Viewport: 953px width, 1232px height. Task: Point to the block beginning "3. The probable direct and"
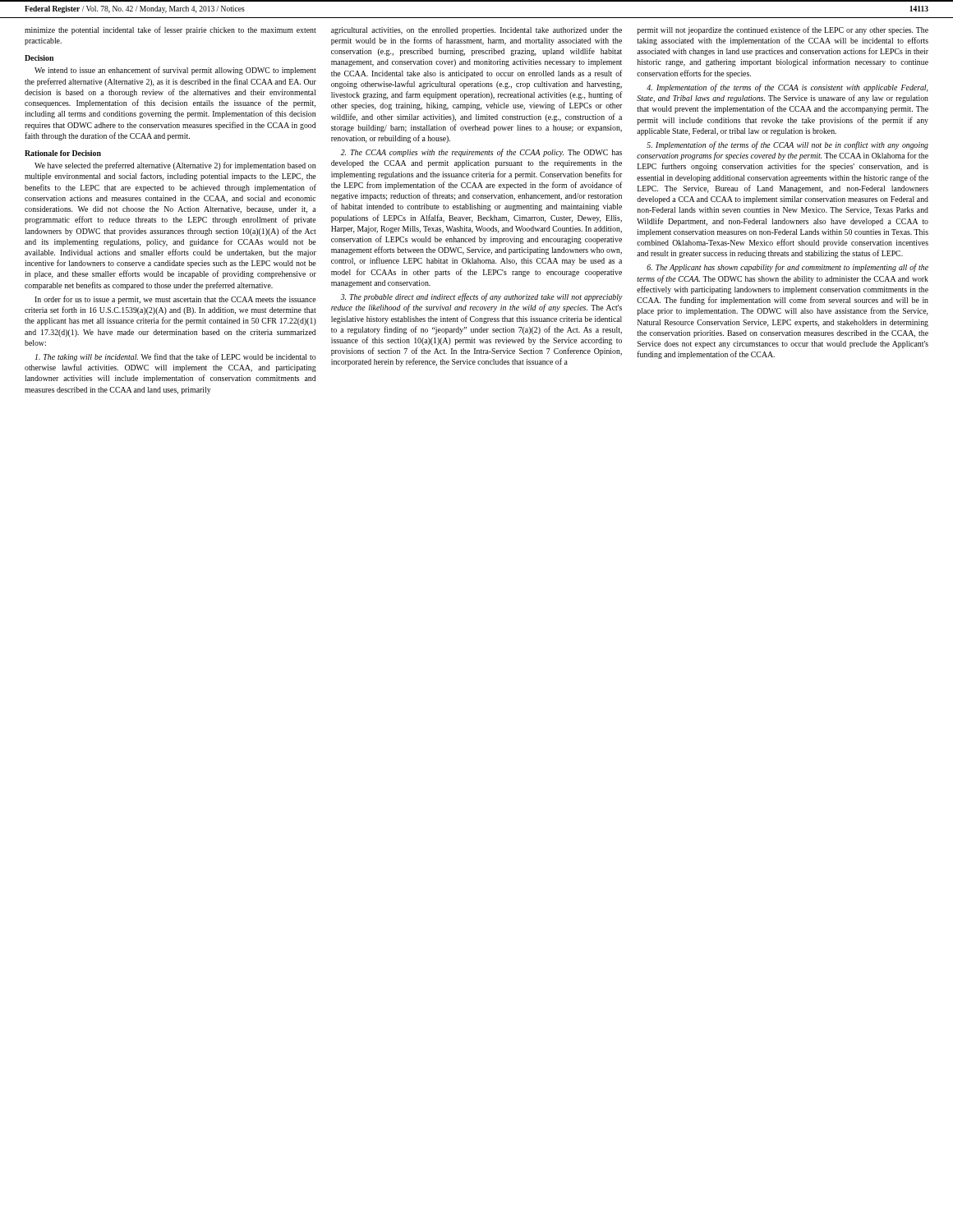[x=476, y=330]
